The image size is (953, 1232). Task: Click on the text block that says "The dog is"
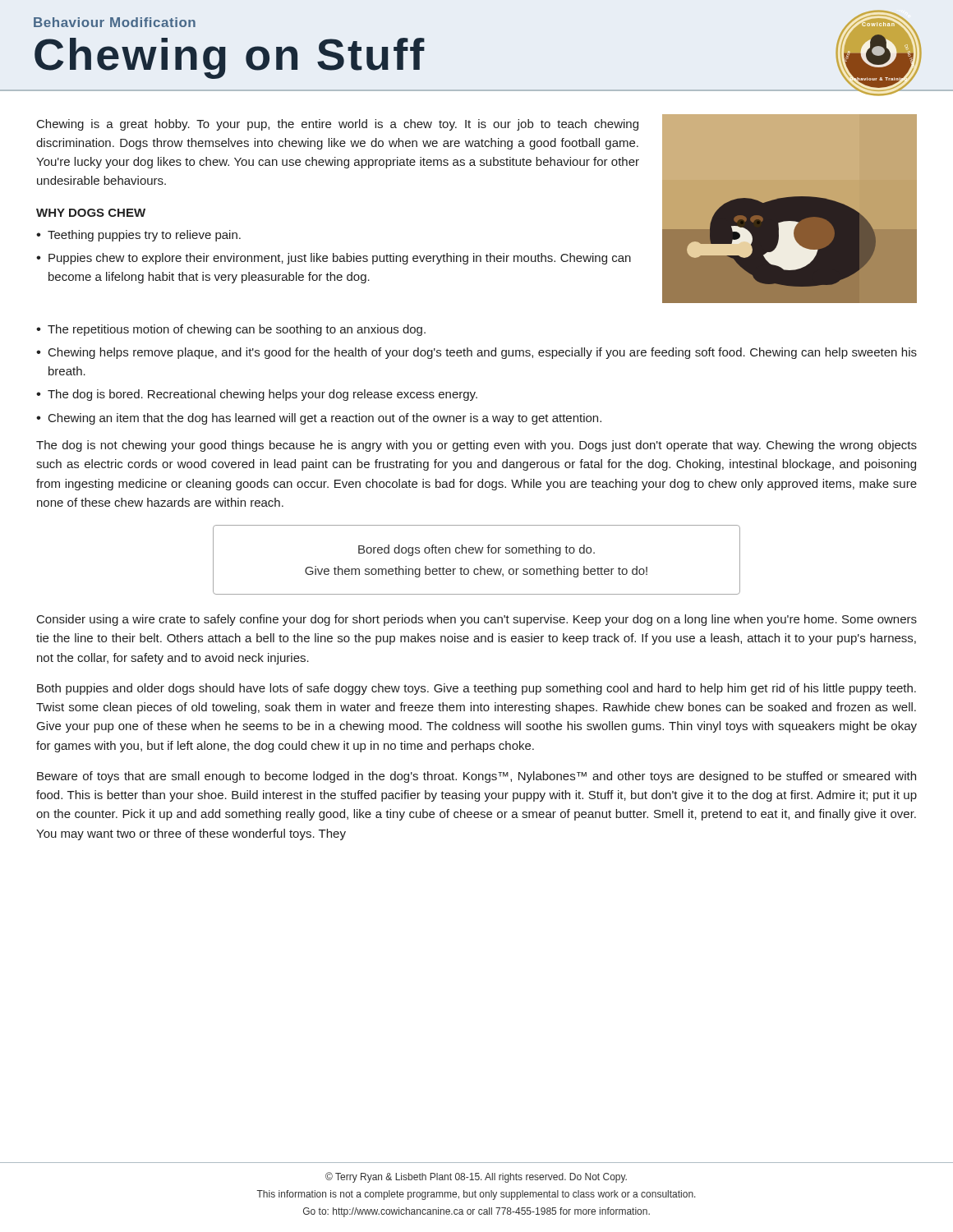pyautogui.click(x=476, y=474)
